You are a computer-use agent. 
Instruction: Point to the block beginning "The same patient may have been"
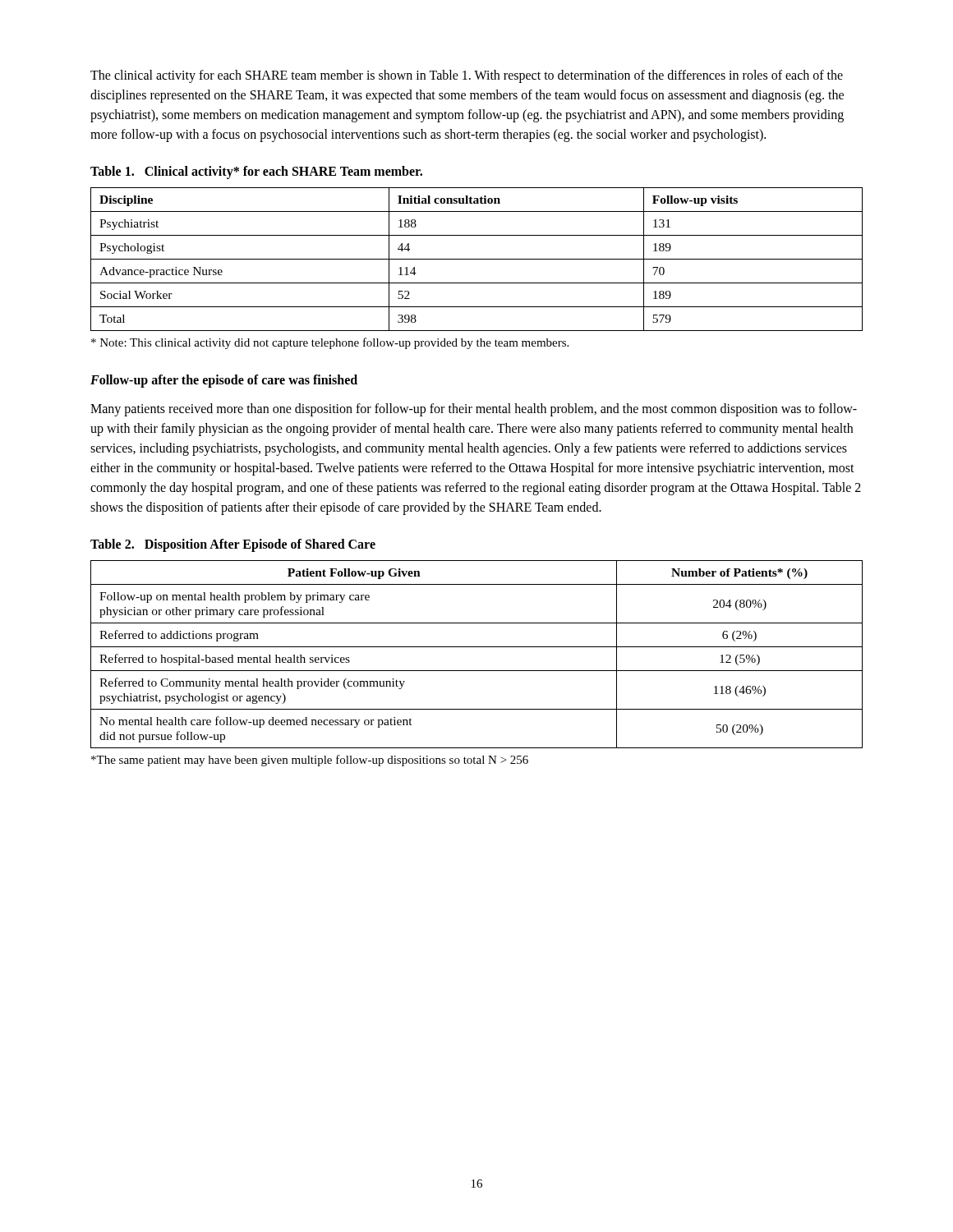pyautogui.click(x=309, y=760)
